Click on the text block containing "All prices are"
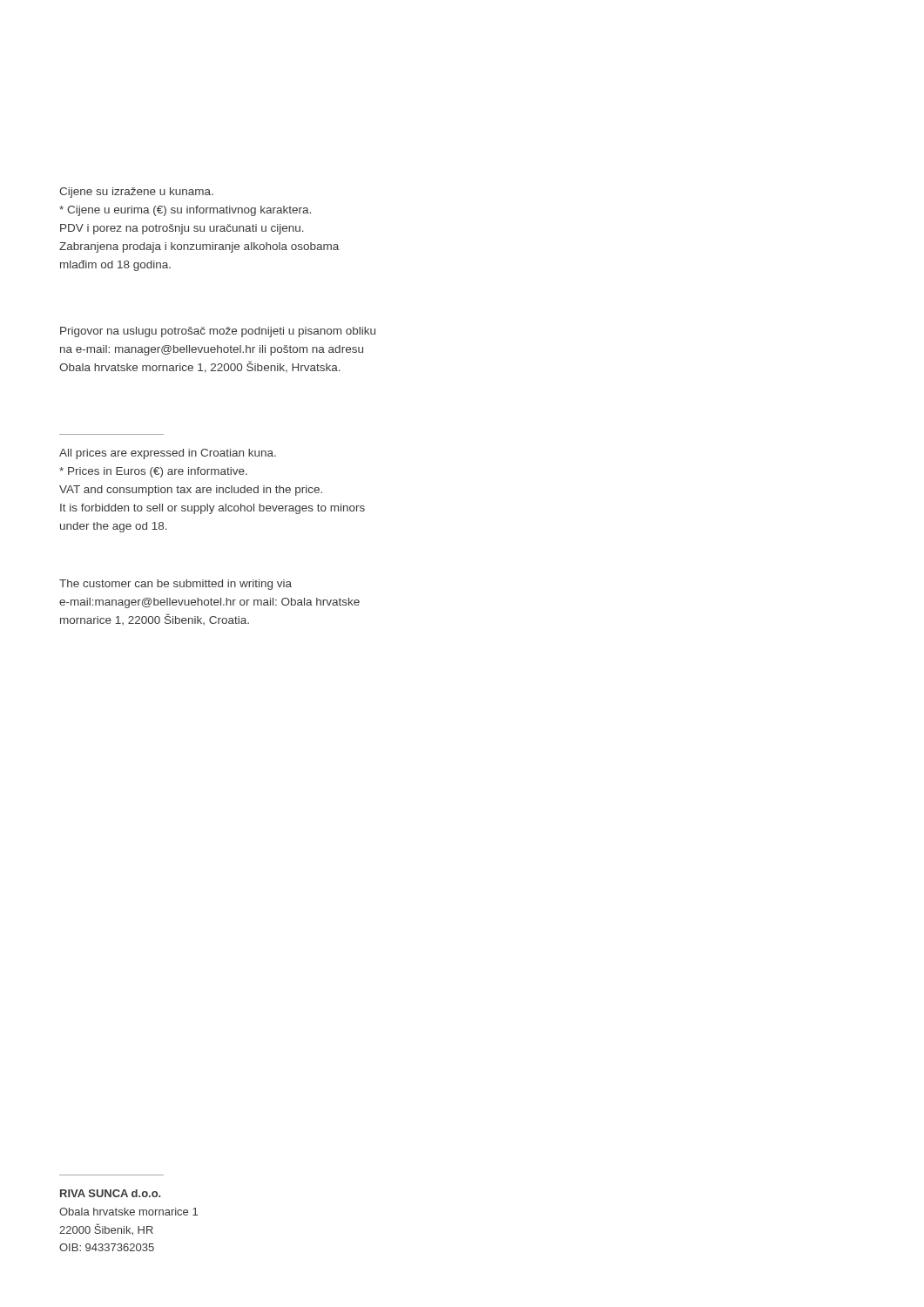Image resolution: width=924 pixels, height=1307 pixels. tap(212, 489)
